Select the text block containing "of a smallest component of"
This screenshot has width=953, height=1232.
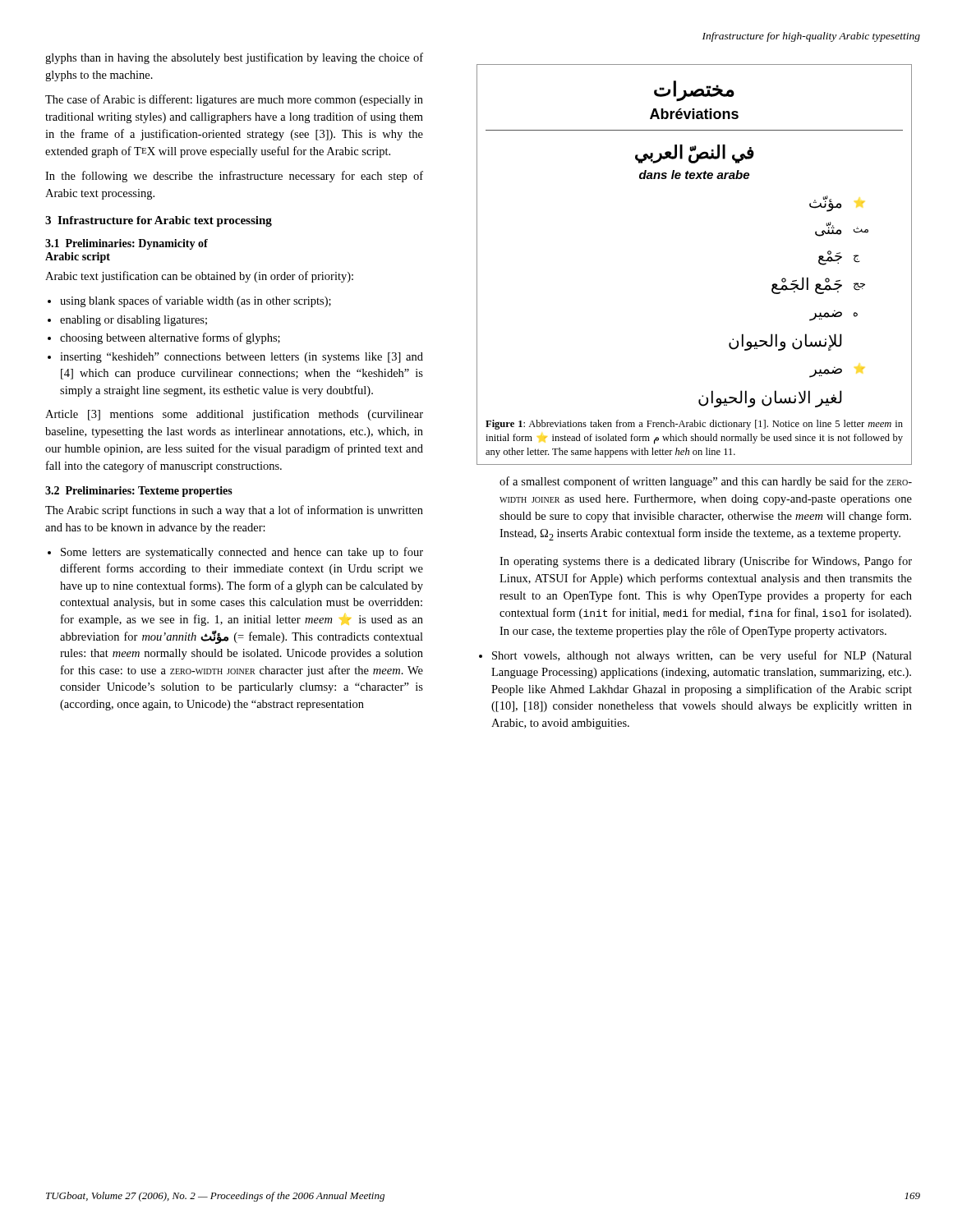tap(706, 556)
